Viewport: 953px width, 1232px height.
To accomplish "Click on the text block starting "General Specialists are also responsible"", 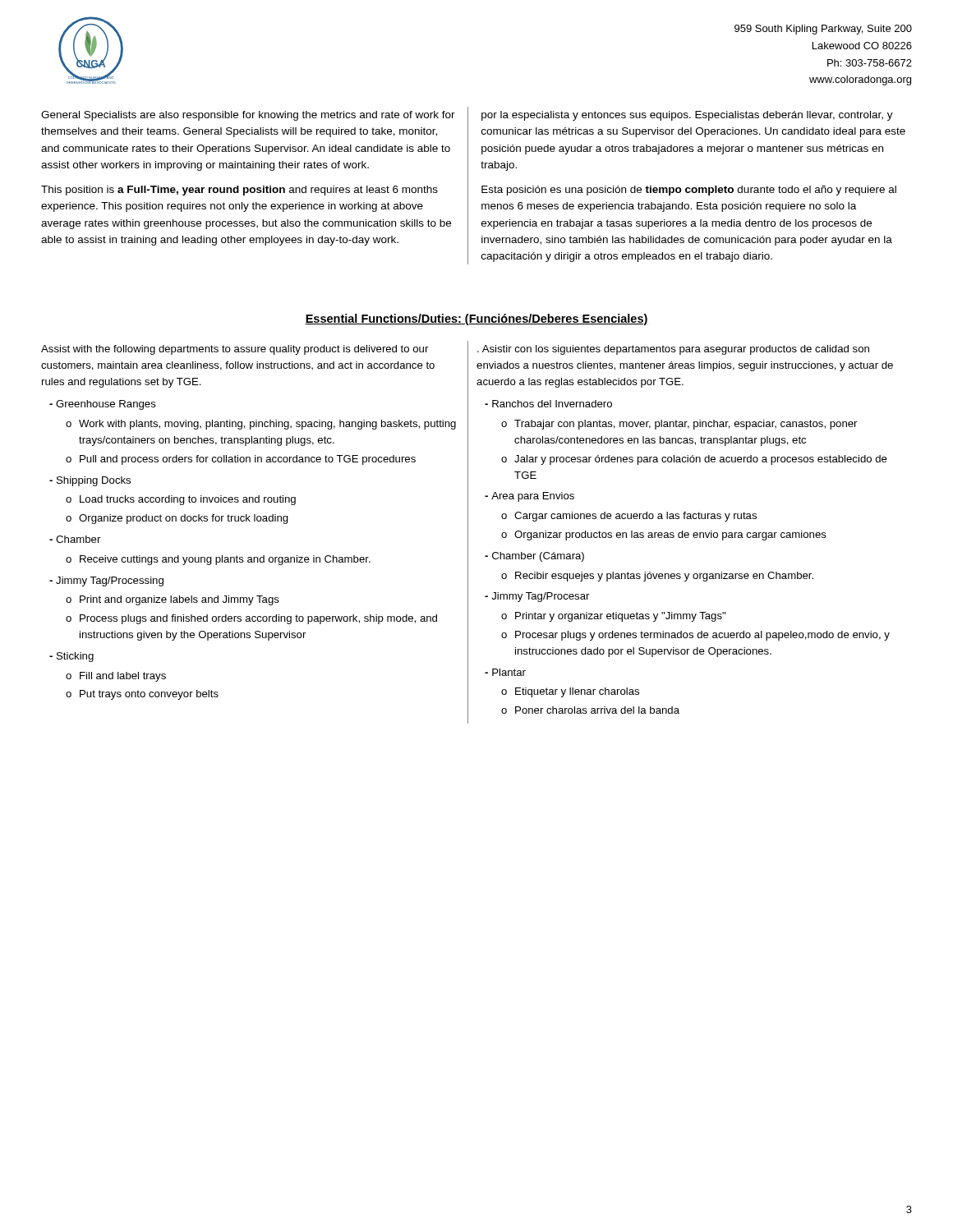I will (x=248, y=177).
